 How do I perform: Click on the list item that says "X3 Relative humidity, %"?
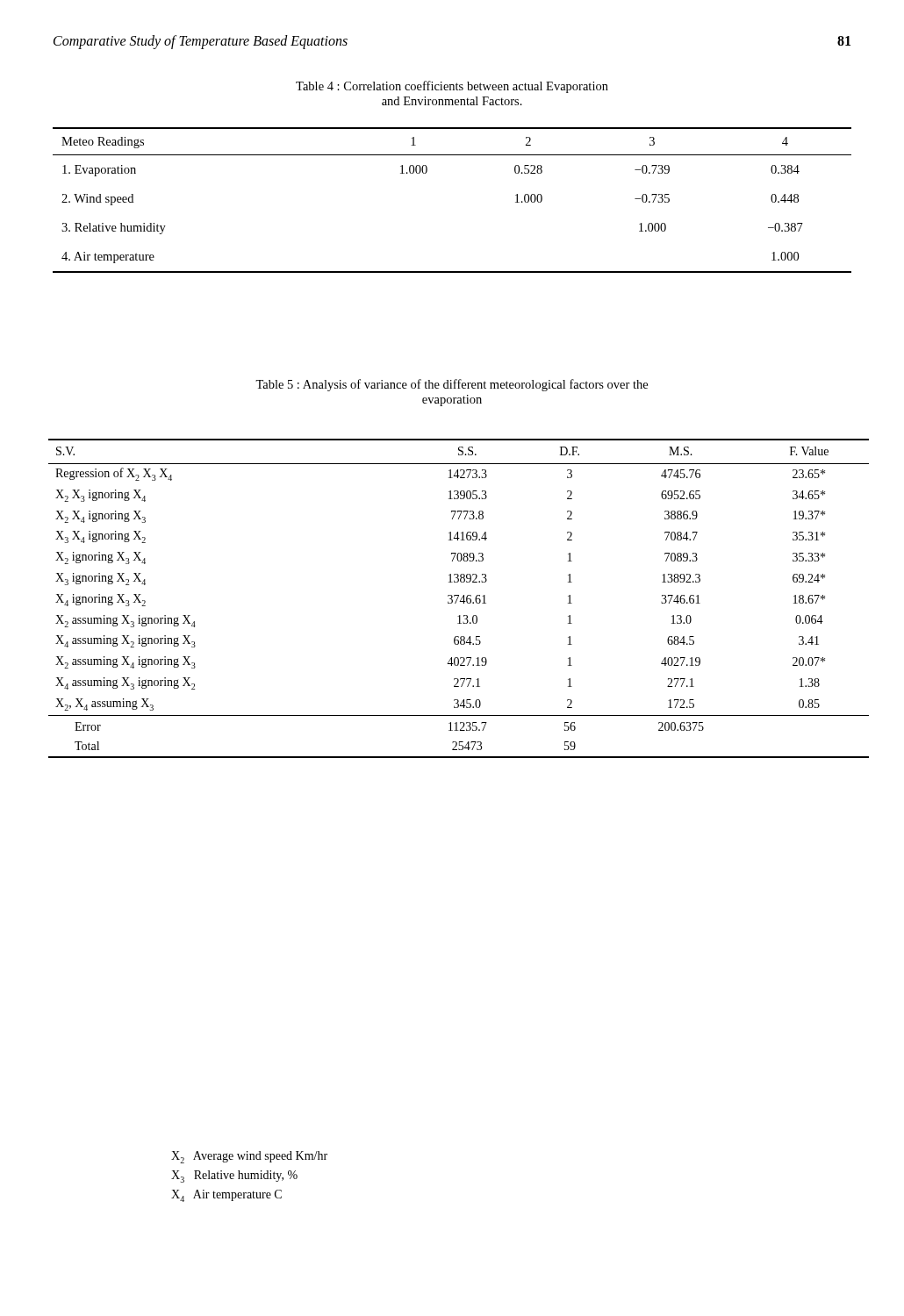[234, 1176]
